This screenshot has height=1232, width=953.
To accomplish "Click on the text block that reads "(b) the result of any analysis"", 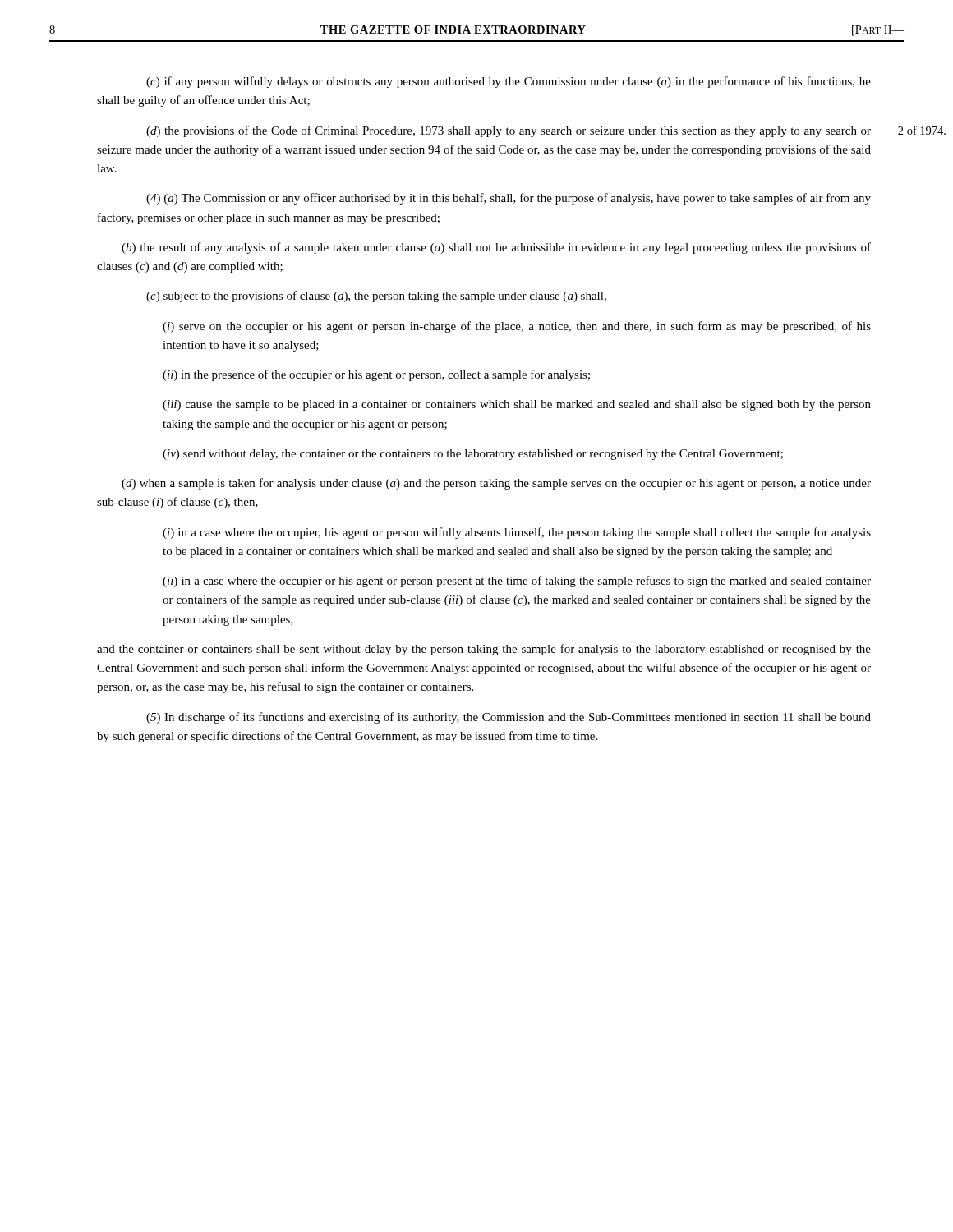I will point(484,257).
